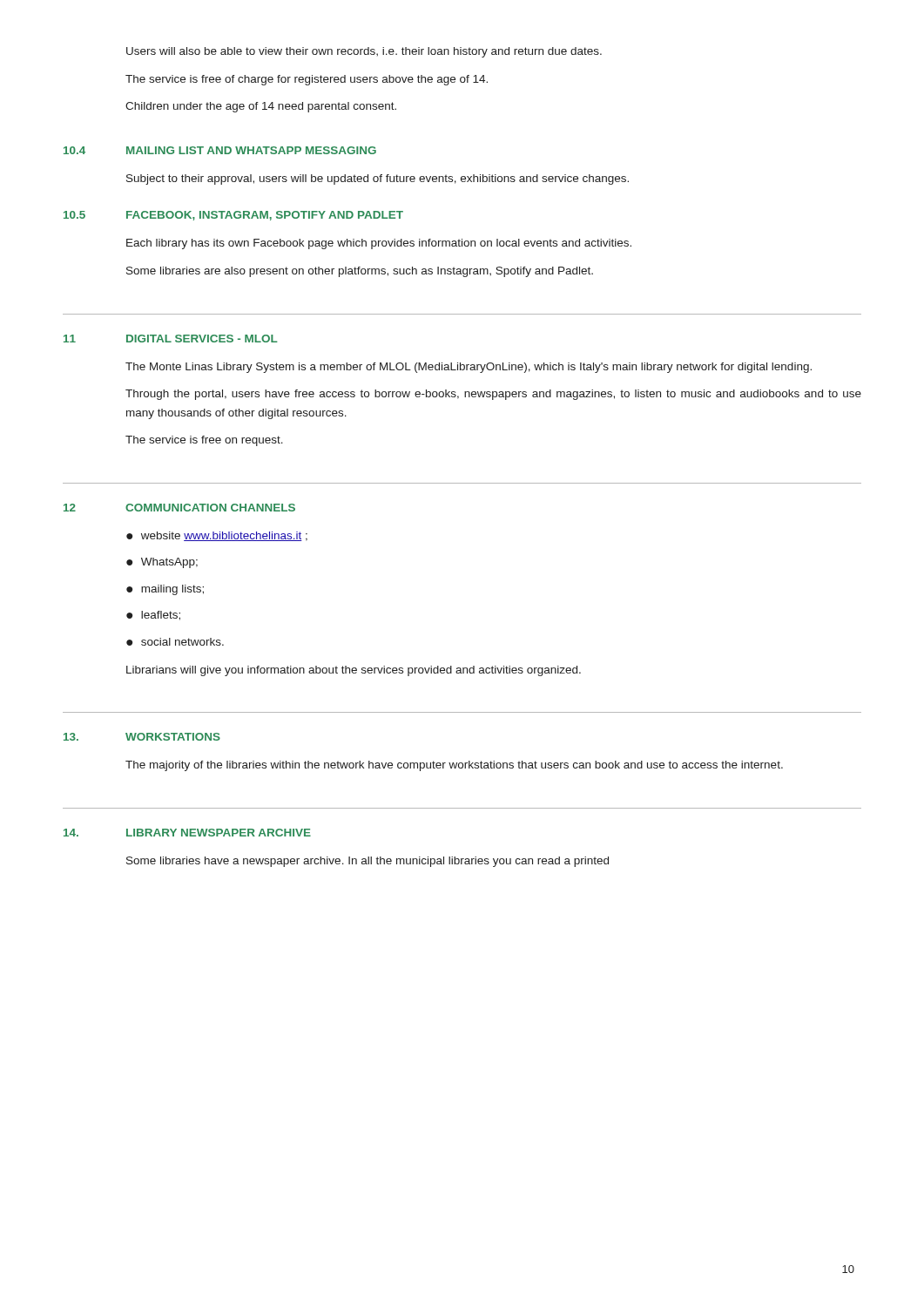Point to the block beginning "The Monte Linas Library System is"
Screen dimensions: 1307x924
coord(493,366)
